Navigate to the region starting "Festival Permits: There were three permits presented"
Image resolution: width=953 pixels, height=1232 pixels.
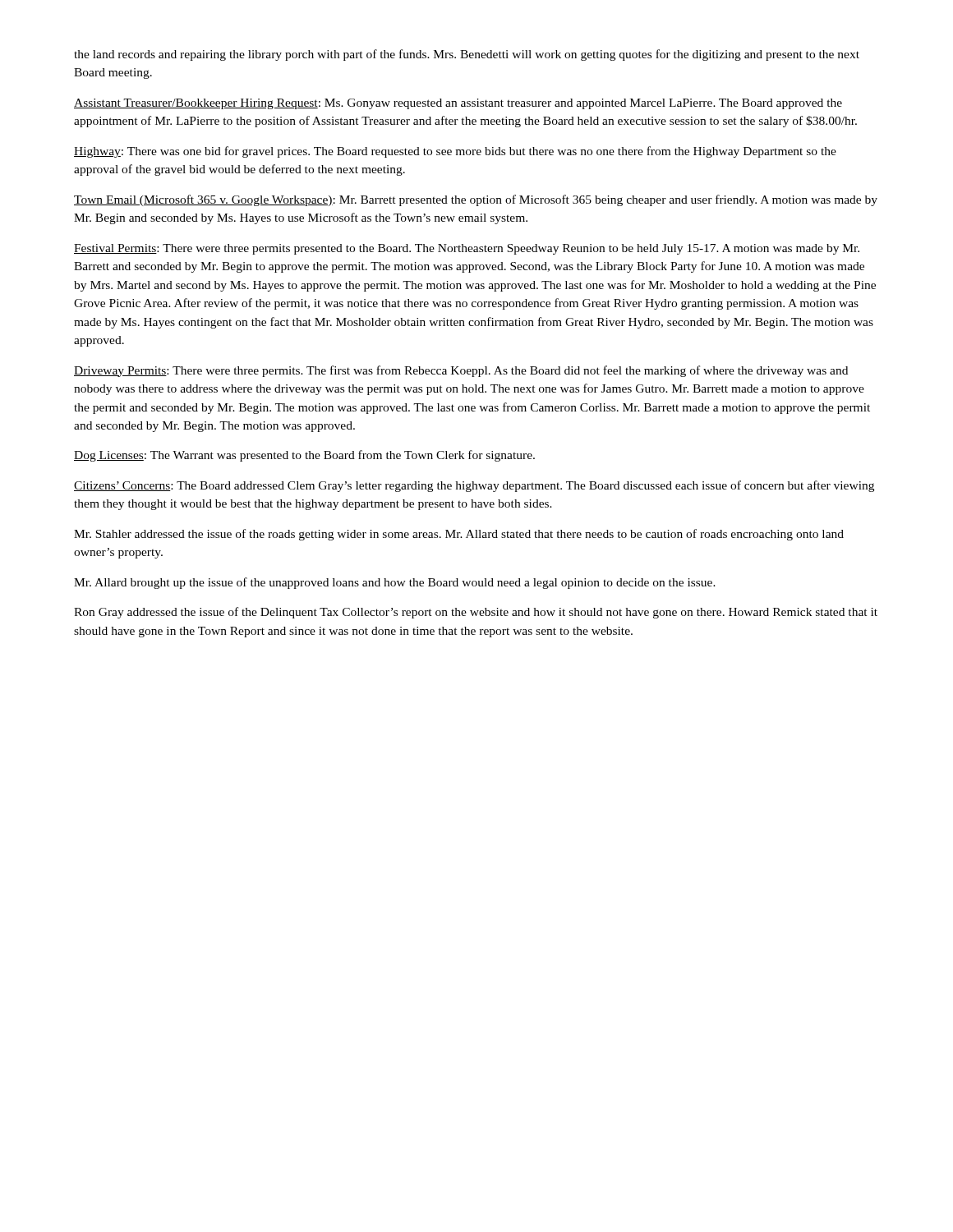tap(475, 294)
